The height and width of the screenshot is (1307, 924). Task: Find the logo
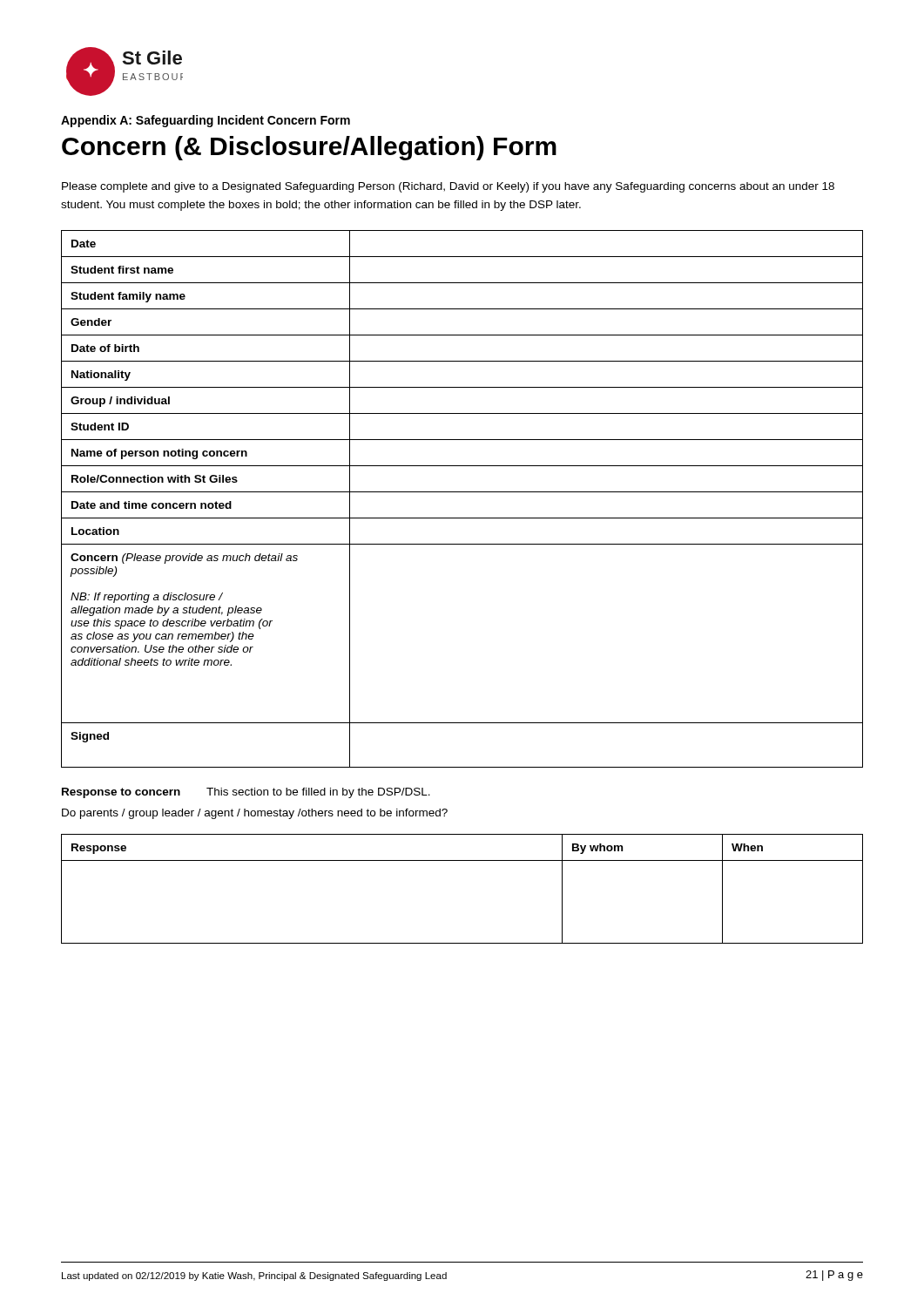[462, 71]
